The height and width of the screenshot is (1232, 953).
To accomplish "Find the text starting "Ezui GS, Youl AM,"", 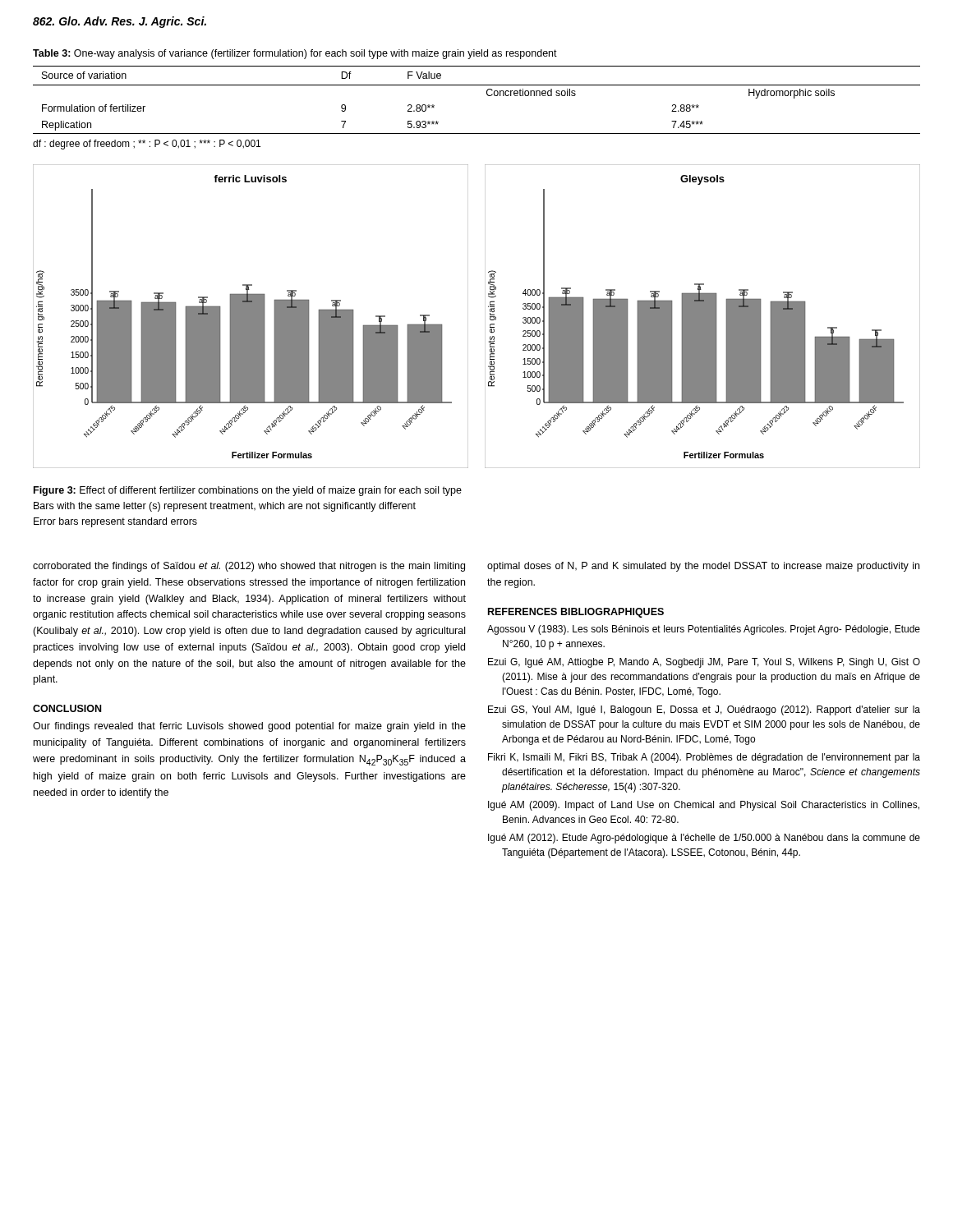I will tap(704, 724).
